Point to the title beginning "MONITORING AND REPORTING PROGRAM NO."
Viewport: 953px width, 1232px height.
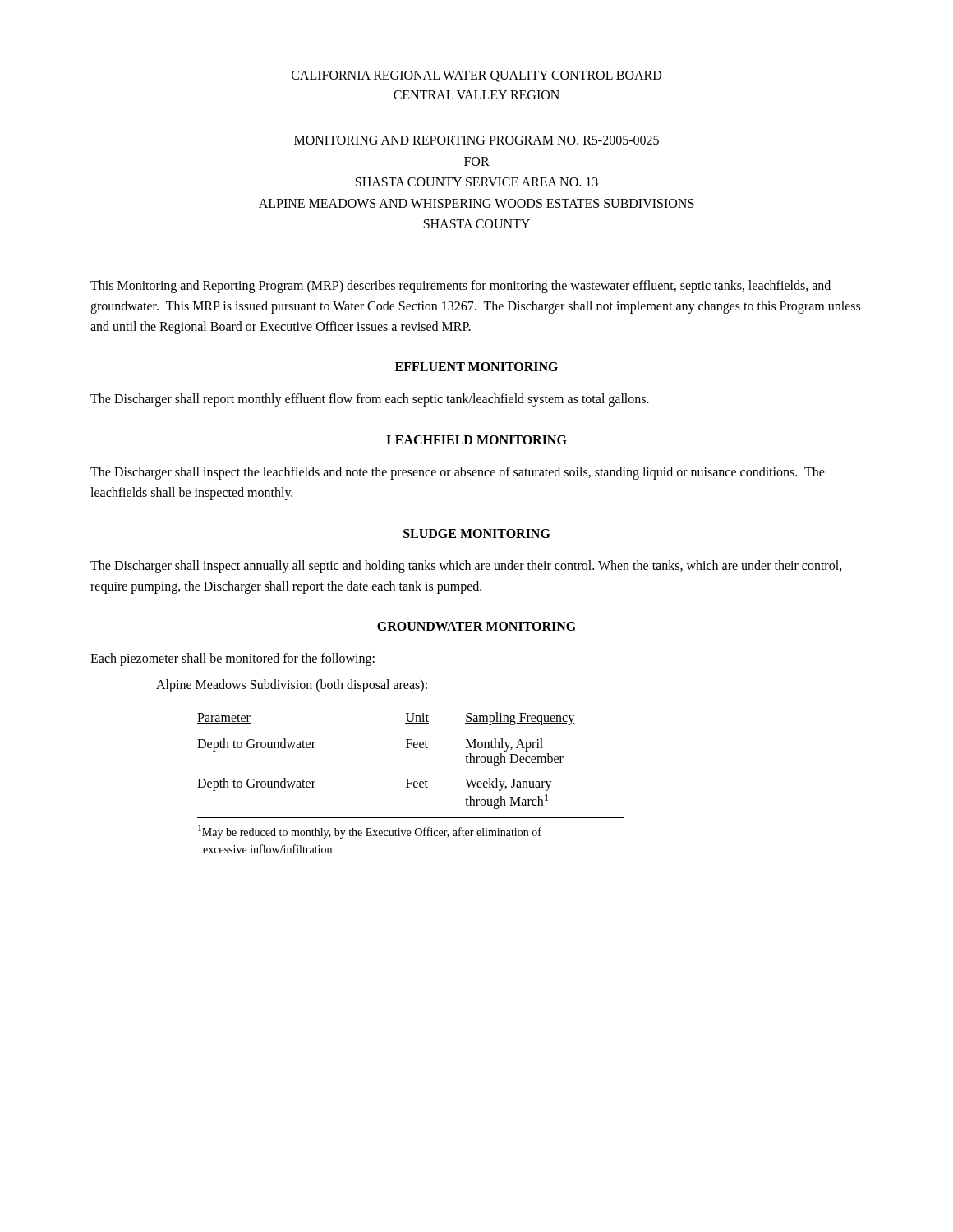[476, 182]
